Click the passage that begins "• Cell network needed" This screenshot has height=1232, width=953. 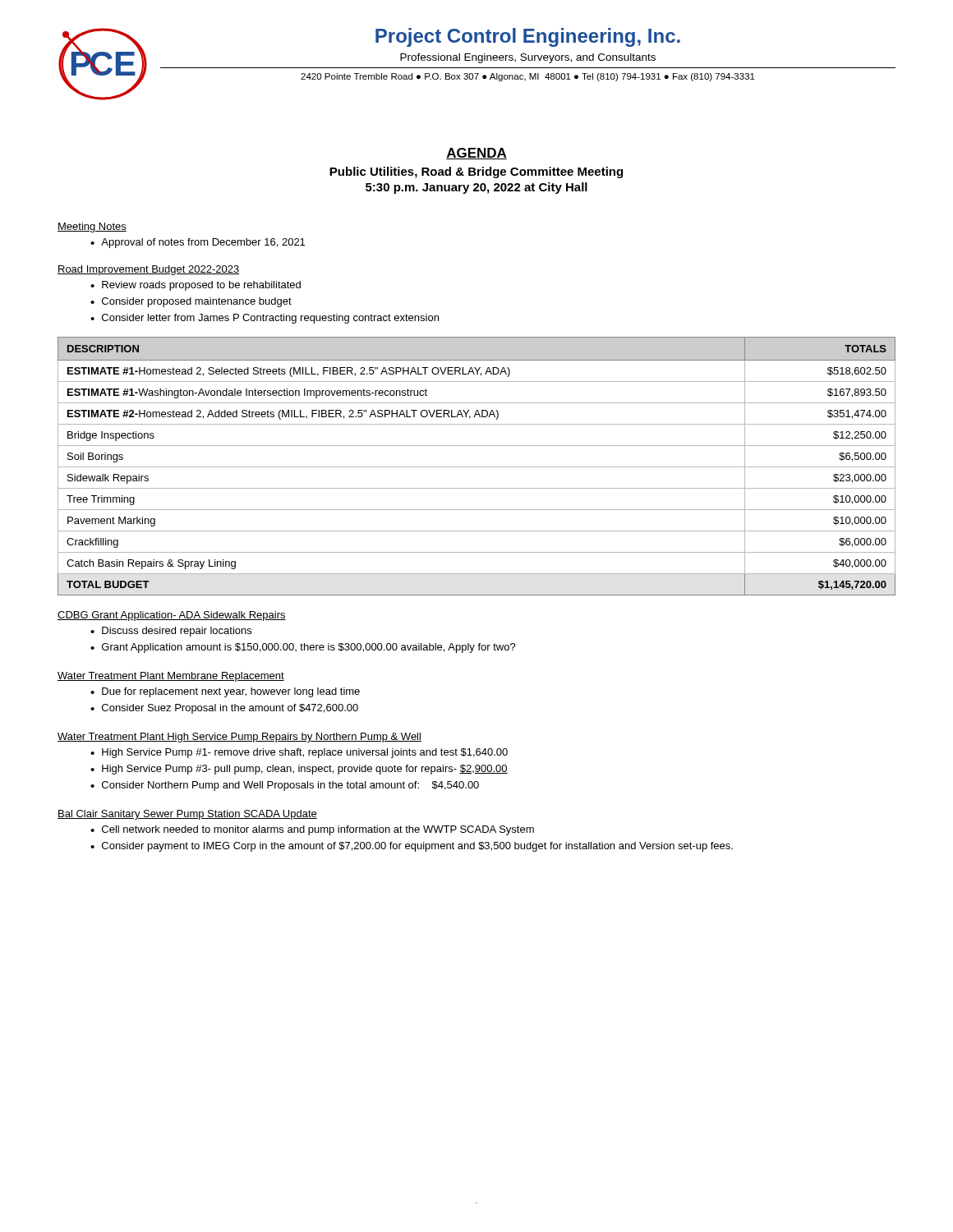click(x=312, y=830)
